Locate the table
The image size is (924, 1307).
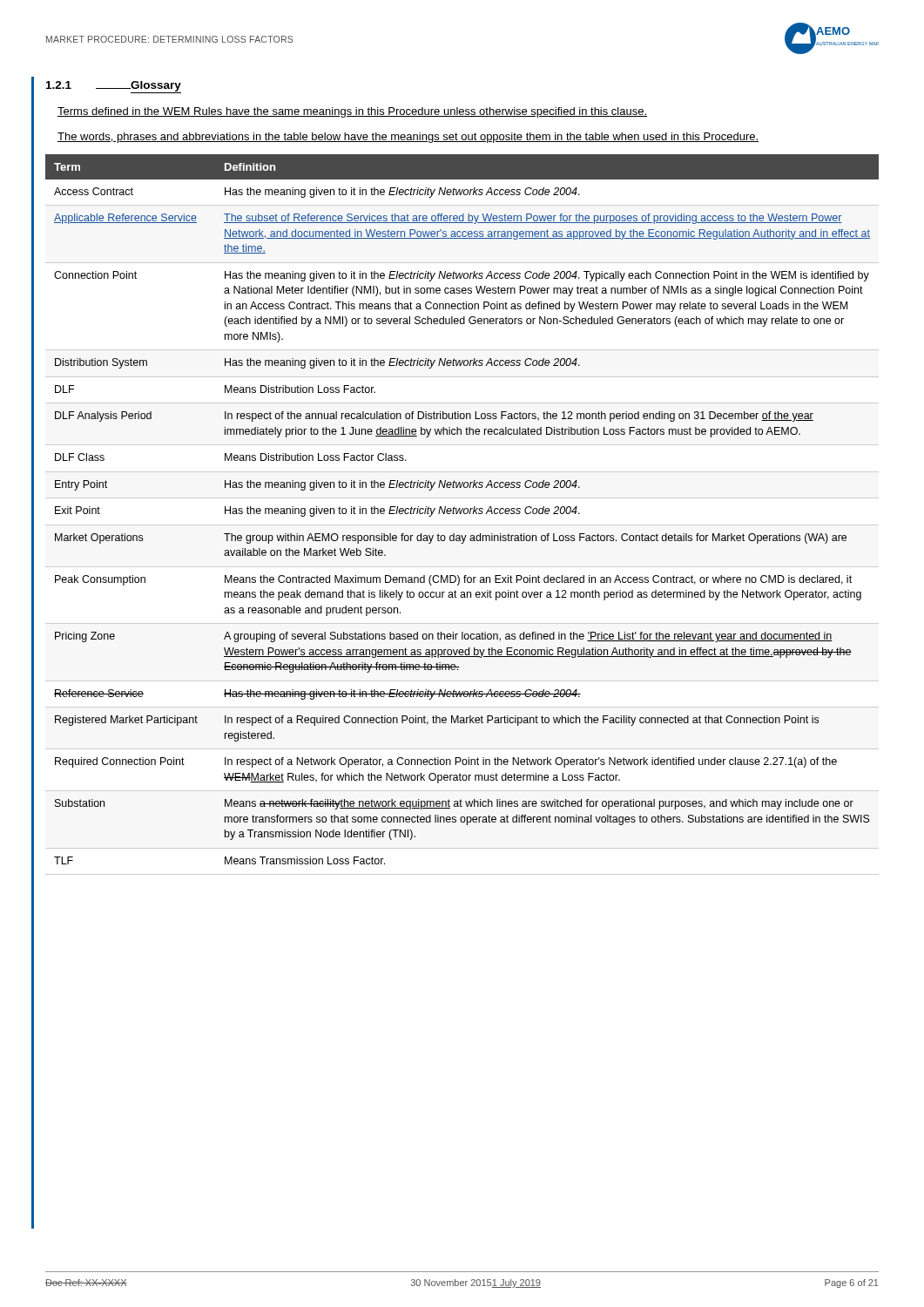(462, 515)
